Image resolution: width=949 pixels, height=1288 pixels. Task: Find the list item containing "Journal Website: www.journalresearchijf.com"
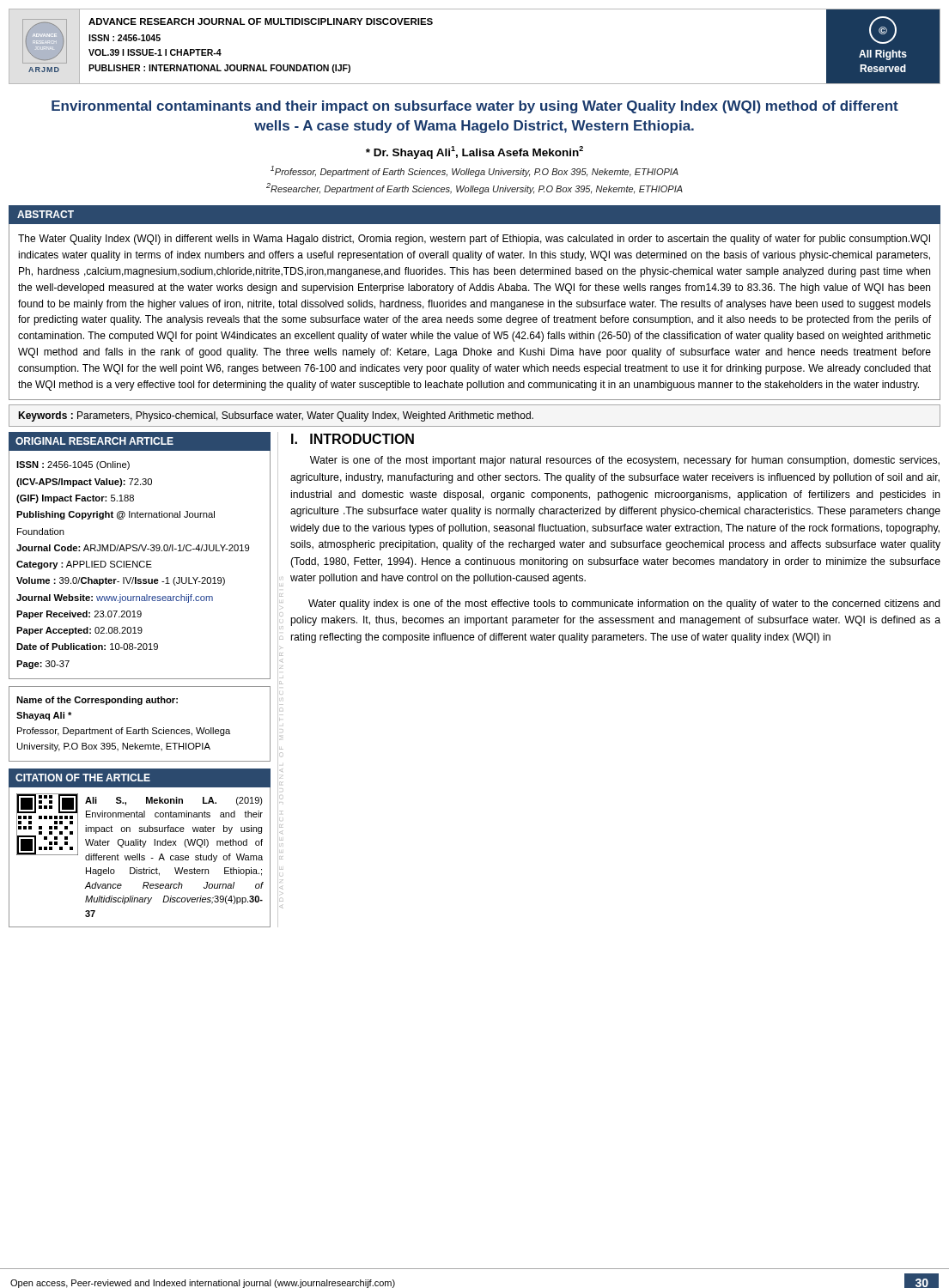[x=115, y=597]
